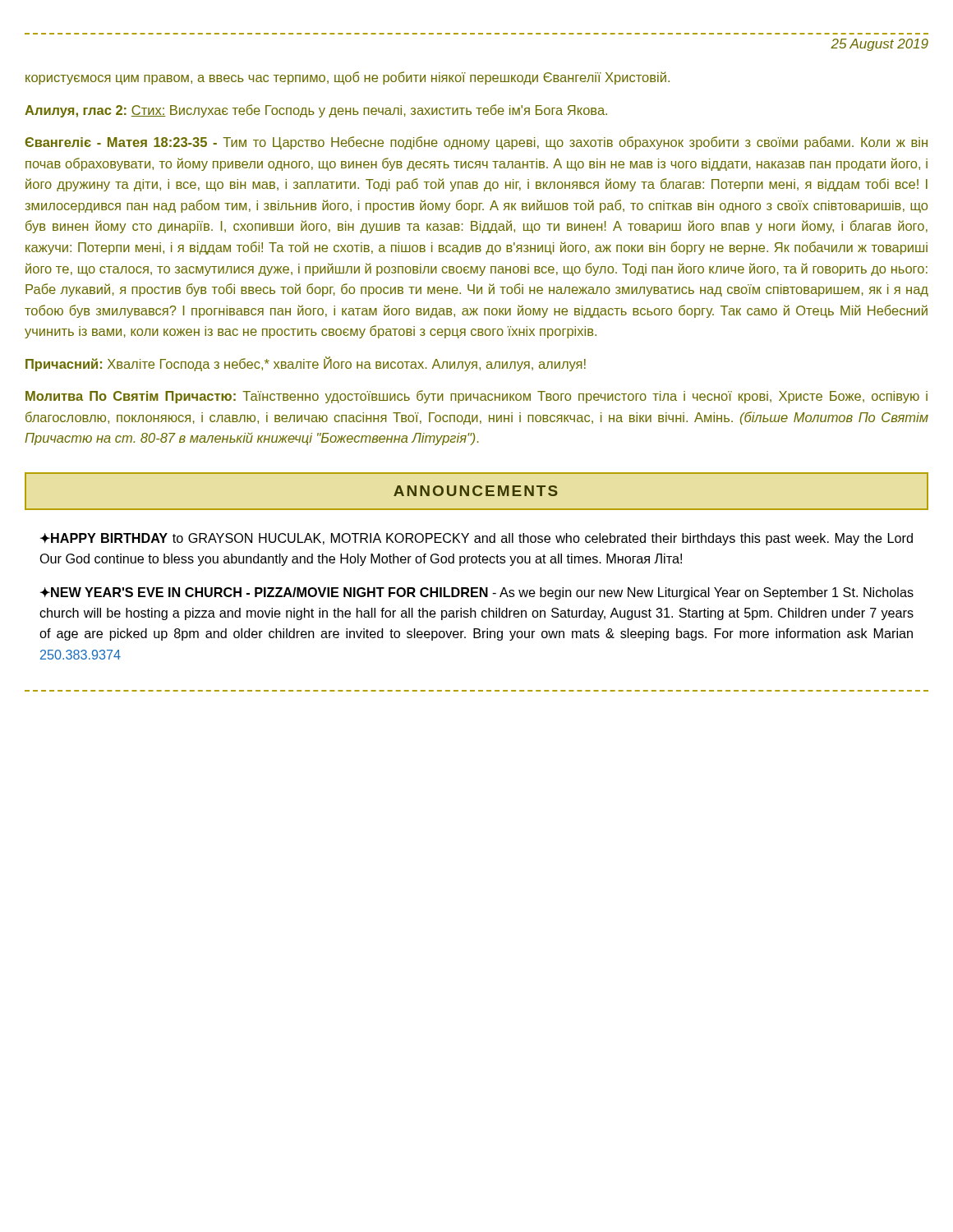Locate the region starting "Євангеліє - Матея"
The width and height of the screenshot is (953, 1232).
(x=476, y=237)
